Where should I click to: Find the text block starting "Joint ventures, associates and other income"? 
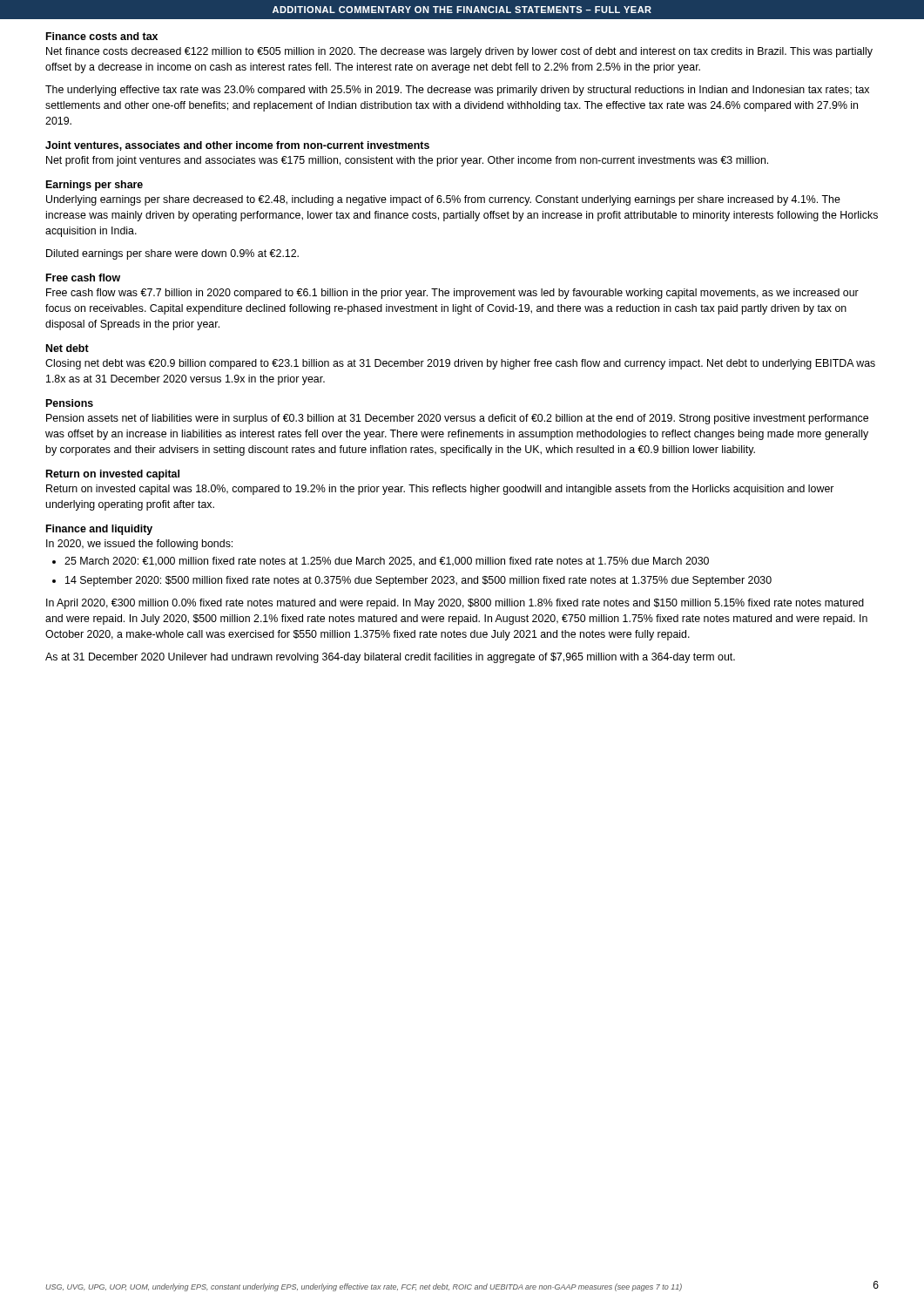[237, 145]
